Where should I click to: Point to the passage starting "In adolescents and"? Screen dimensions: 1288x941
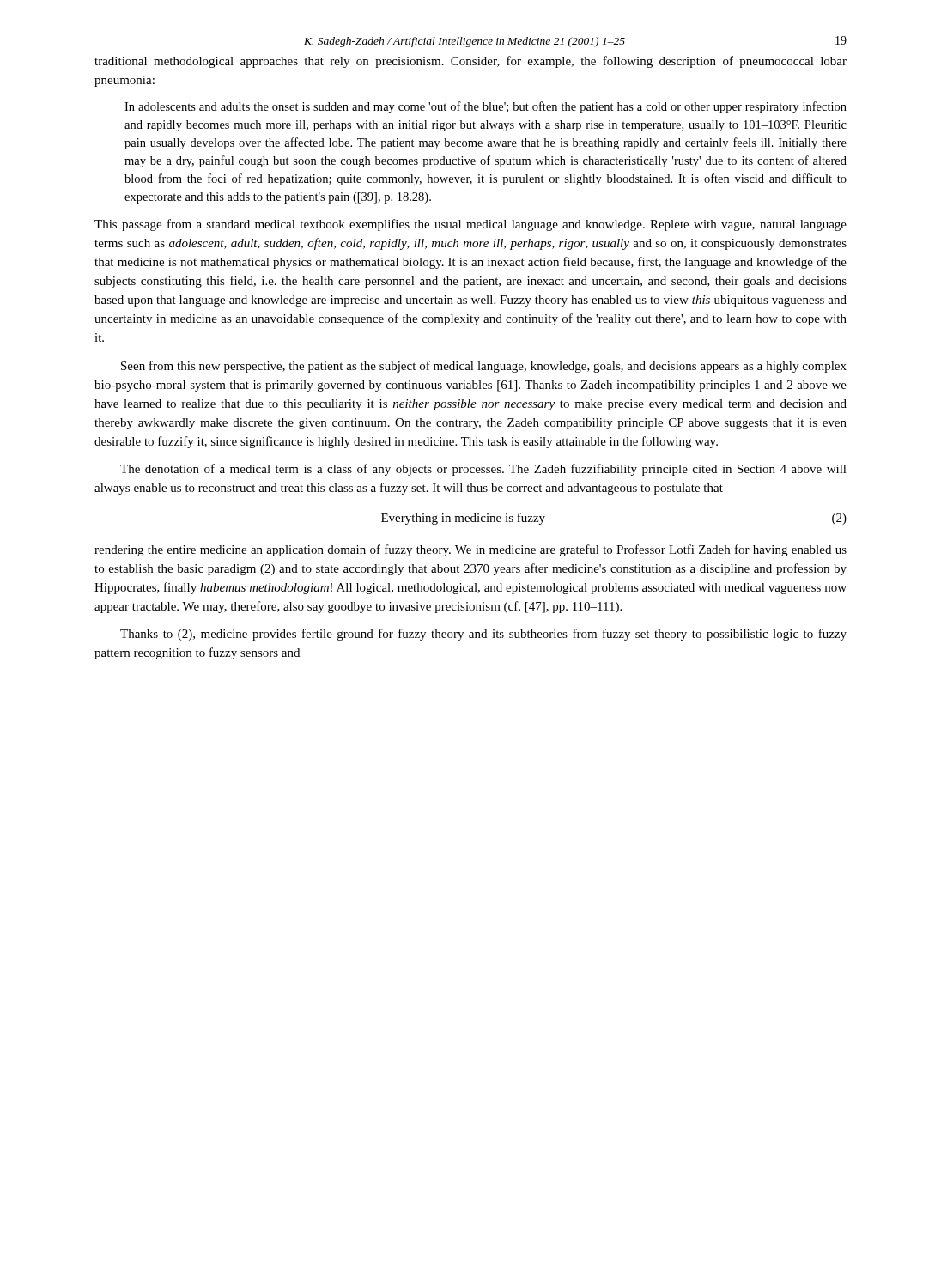[486, 152]
